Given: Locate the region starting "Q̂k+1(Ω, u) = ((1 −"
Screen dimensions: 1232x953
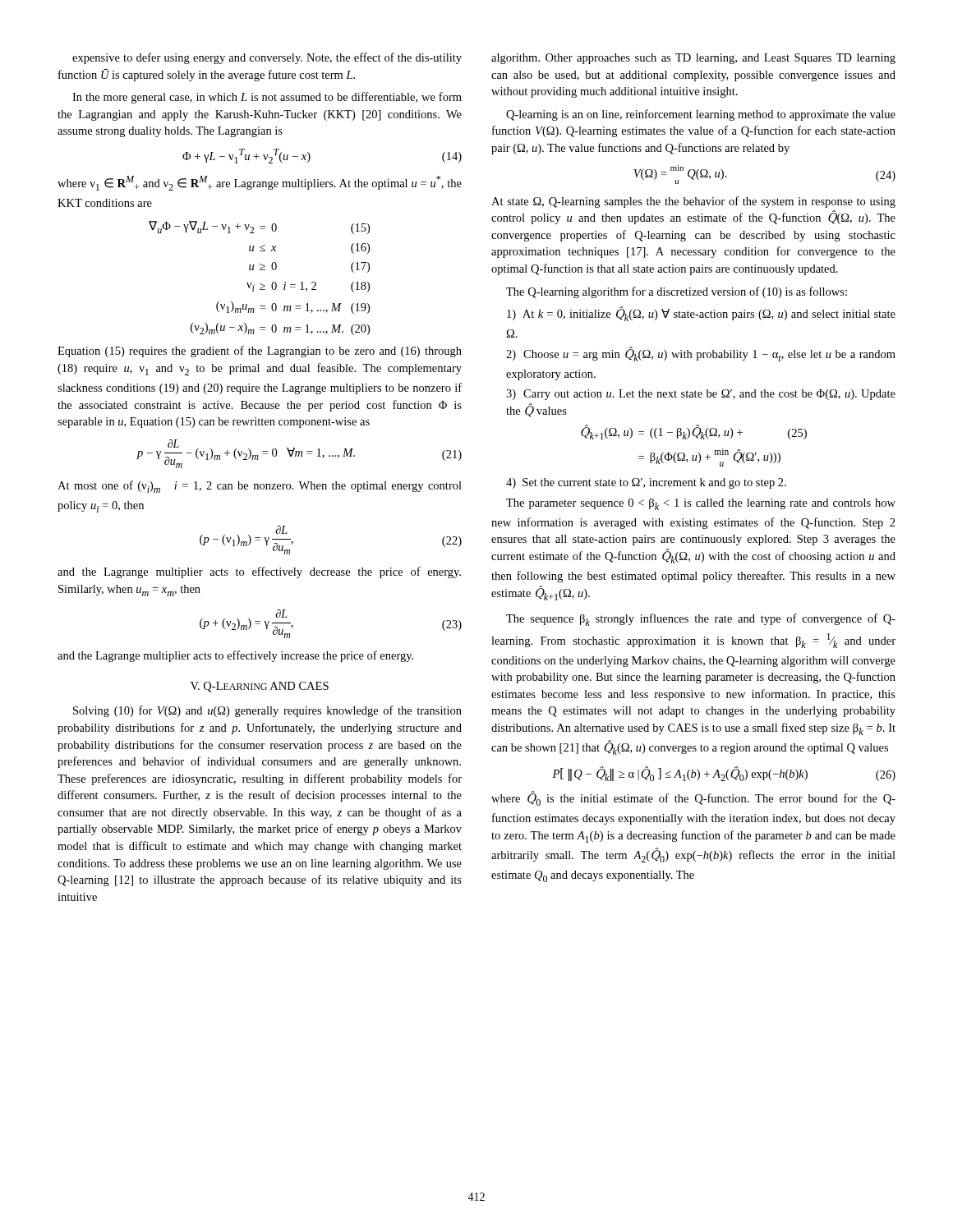Looking at the screenshot, I should 693,447.
